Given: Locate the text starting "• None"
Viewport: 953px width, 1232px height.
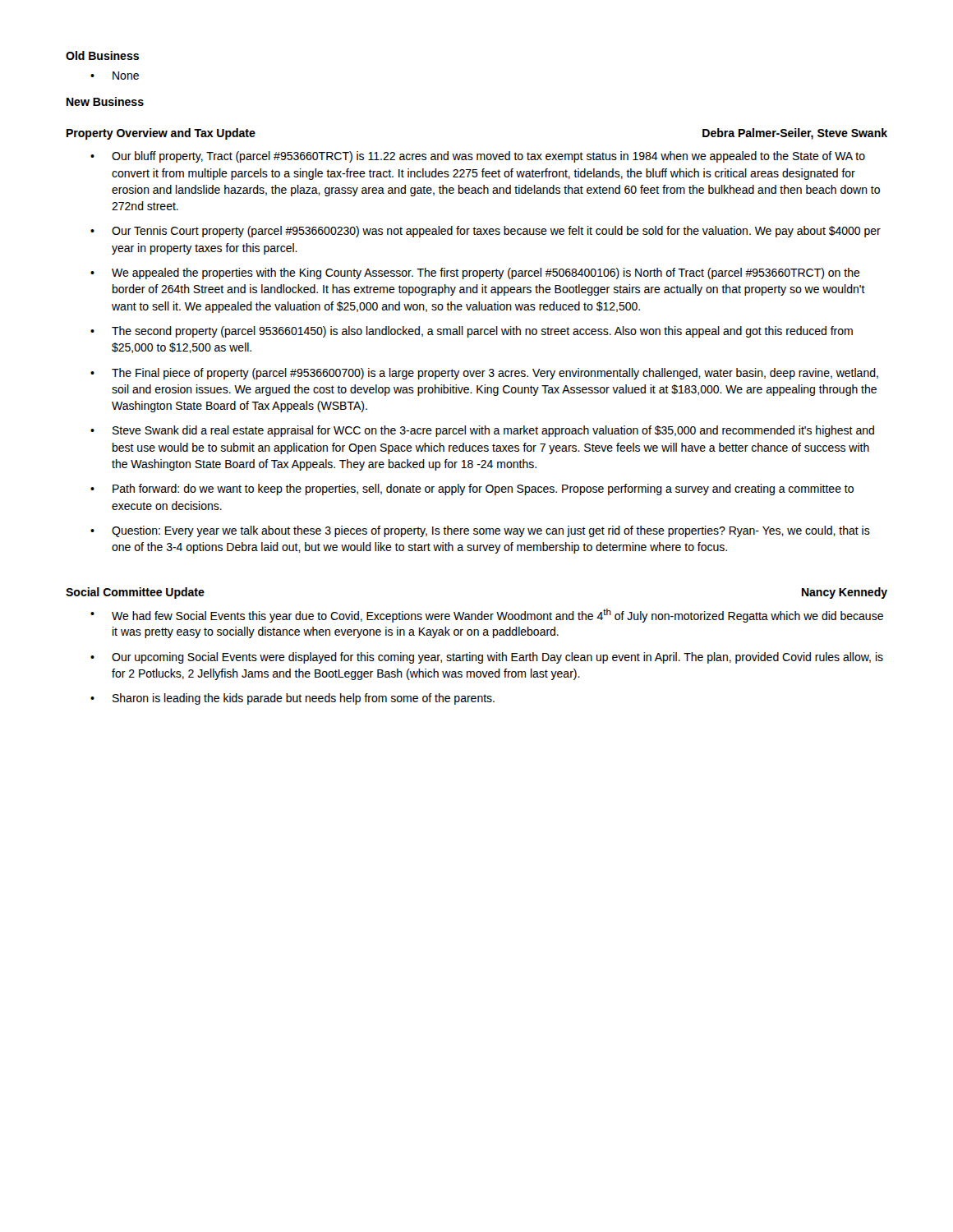Looking at the screenshot, I should [x=115, y=76].
